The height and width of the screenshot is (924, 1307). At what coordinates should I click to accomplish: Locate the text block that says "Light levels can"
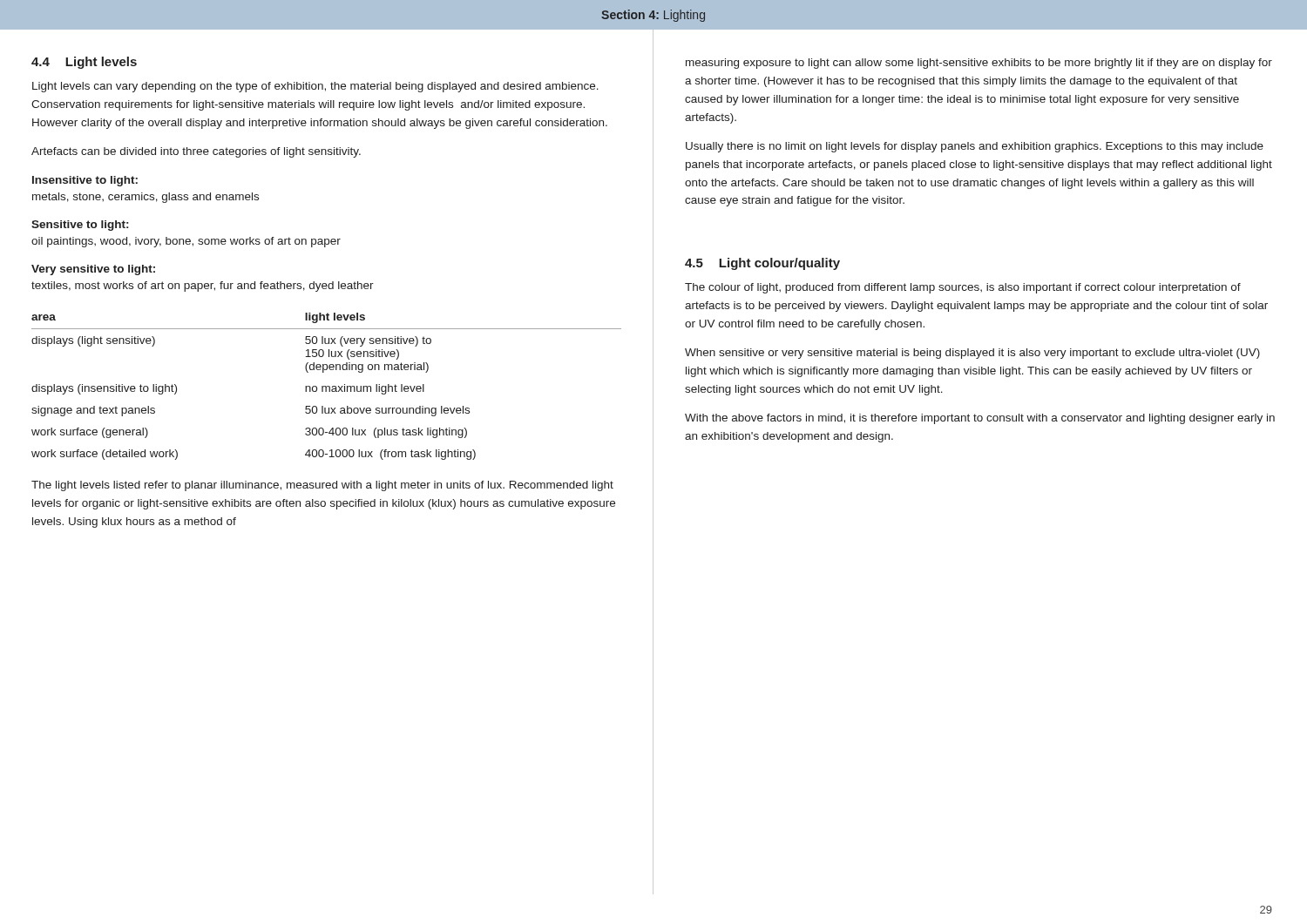[320, 104]
